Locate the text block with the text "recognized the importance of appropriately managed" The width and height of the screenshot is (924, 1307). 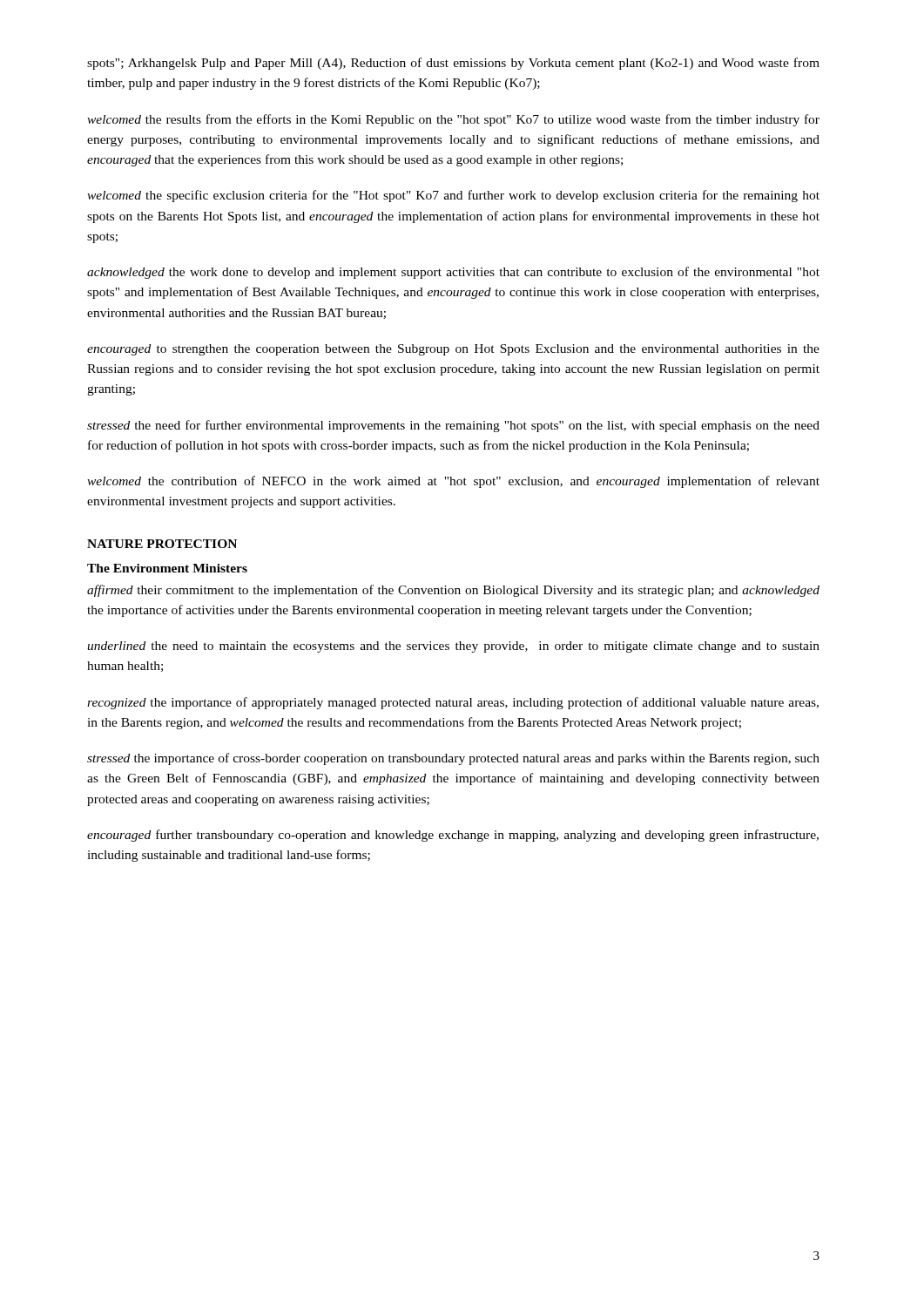(x=453, y=712)
